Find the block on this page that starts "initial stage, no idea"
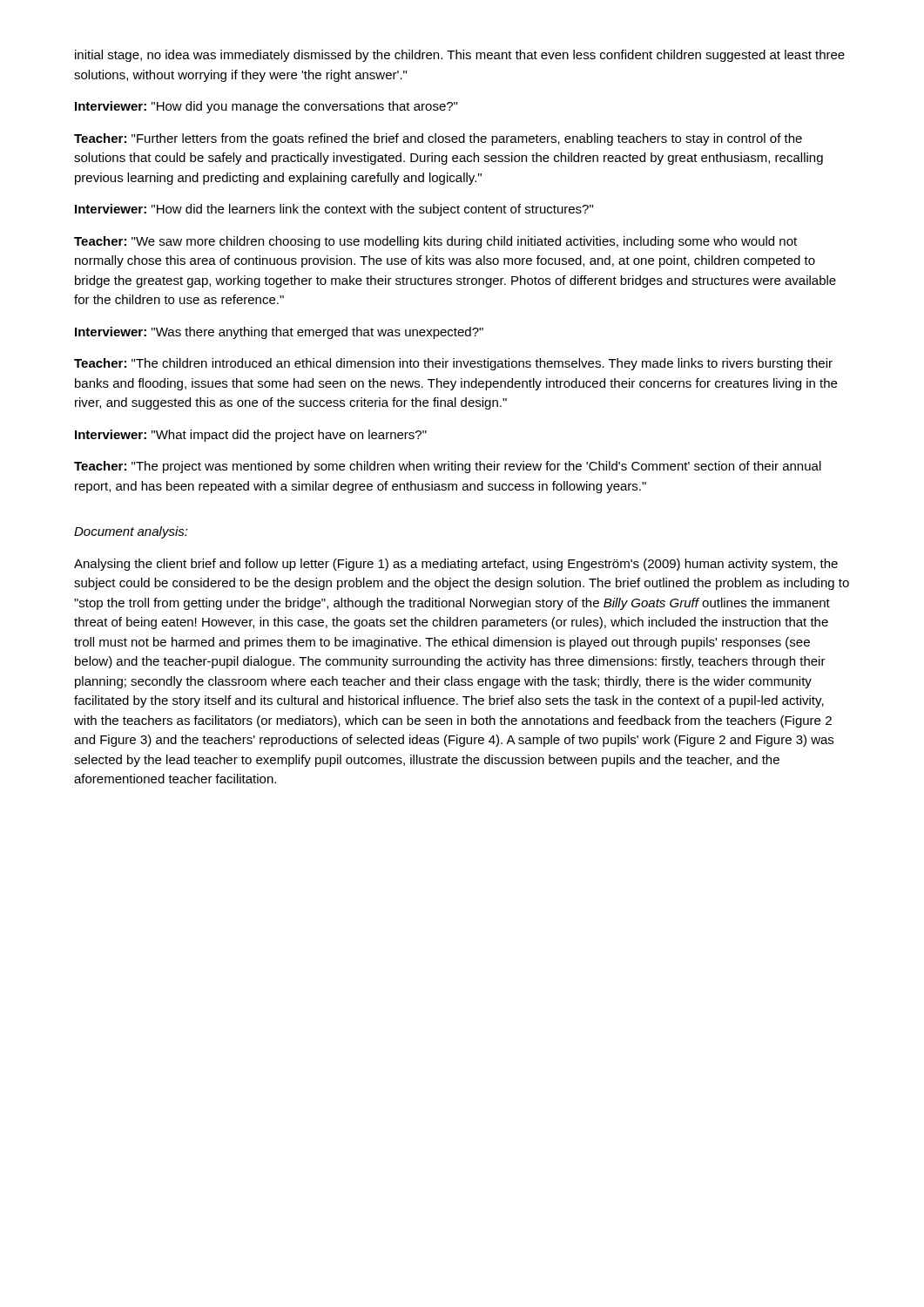 point(459,64)
